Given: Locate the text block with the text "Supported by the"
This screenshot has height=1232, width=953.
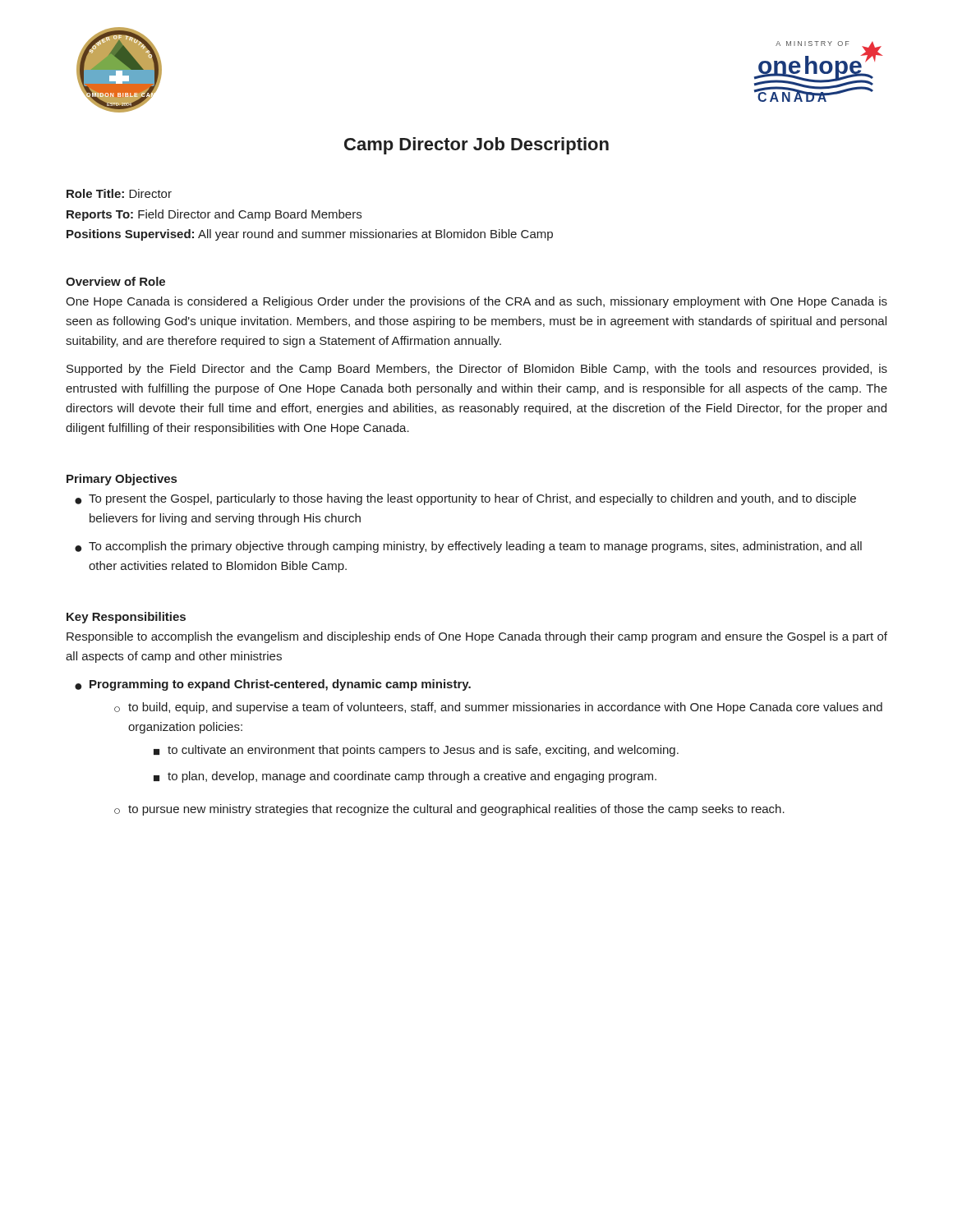Looking at the screenshot, I should coord(476,398).
